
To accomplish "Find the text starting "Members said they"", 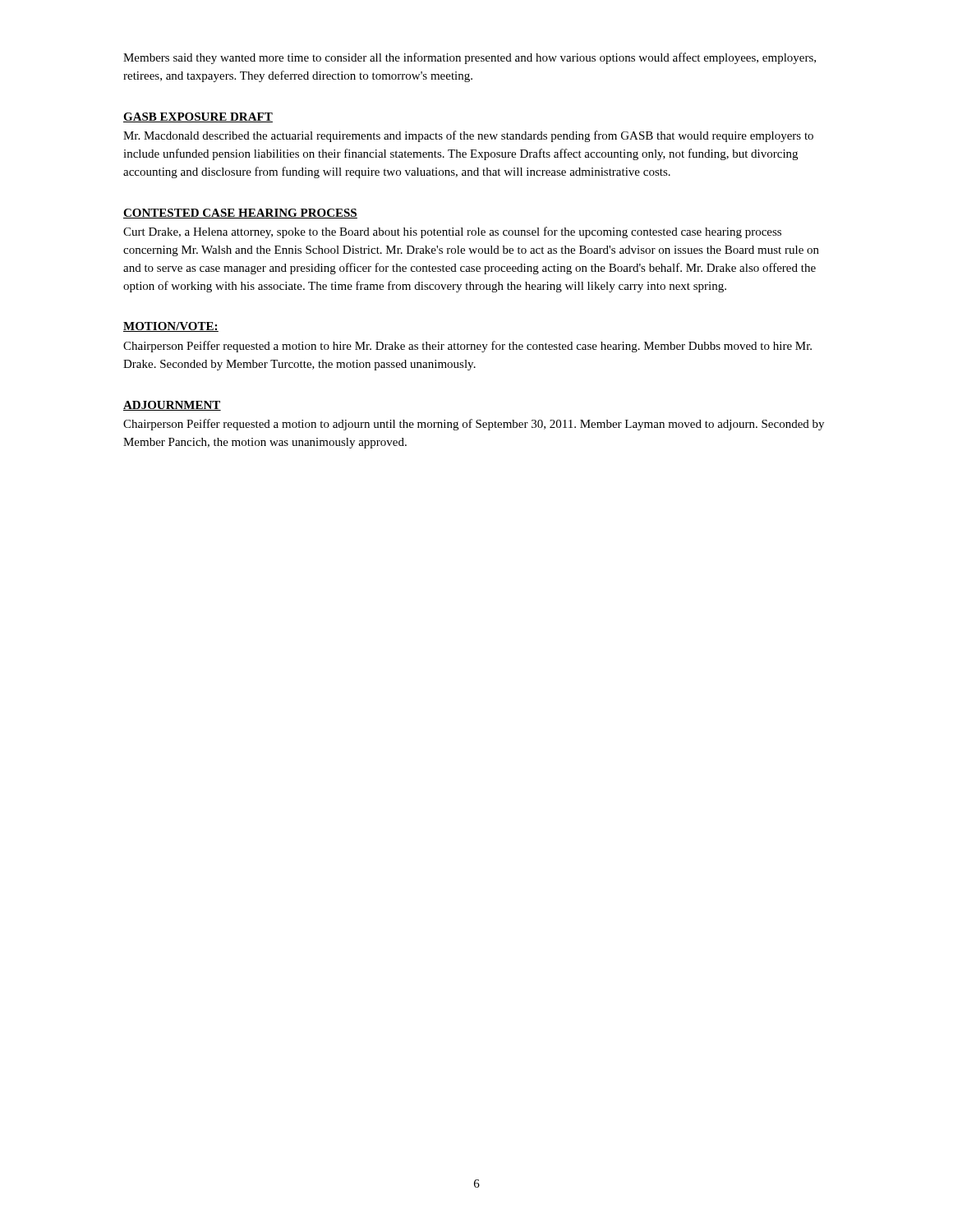I will coord(470,66).
